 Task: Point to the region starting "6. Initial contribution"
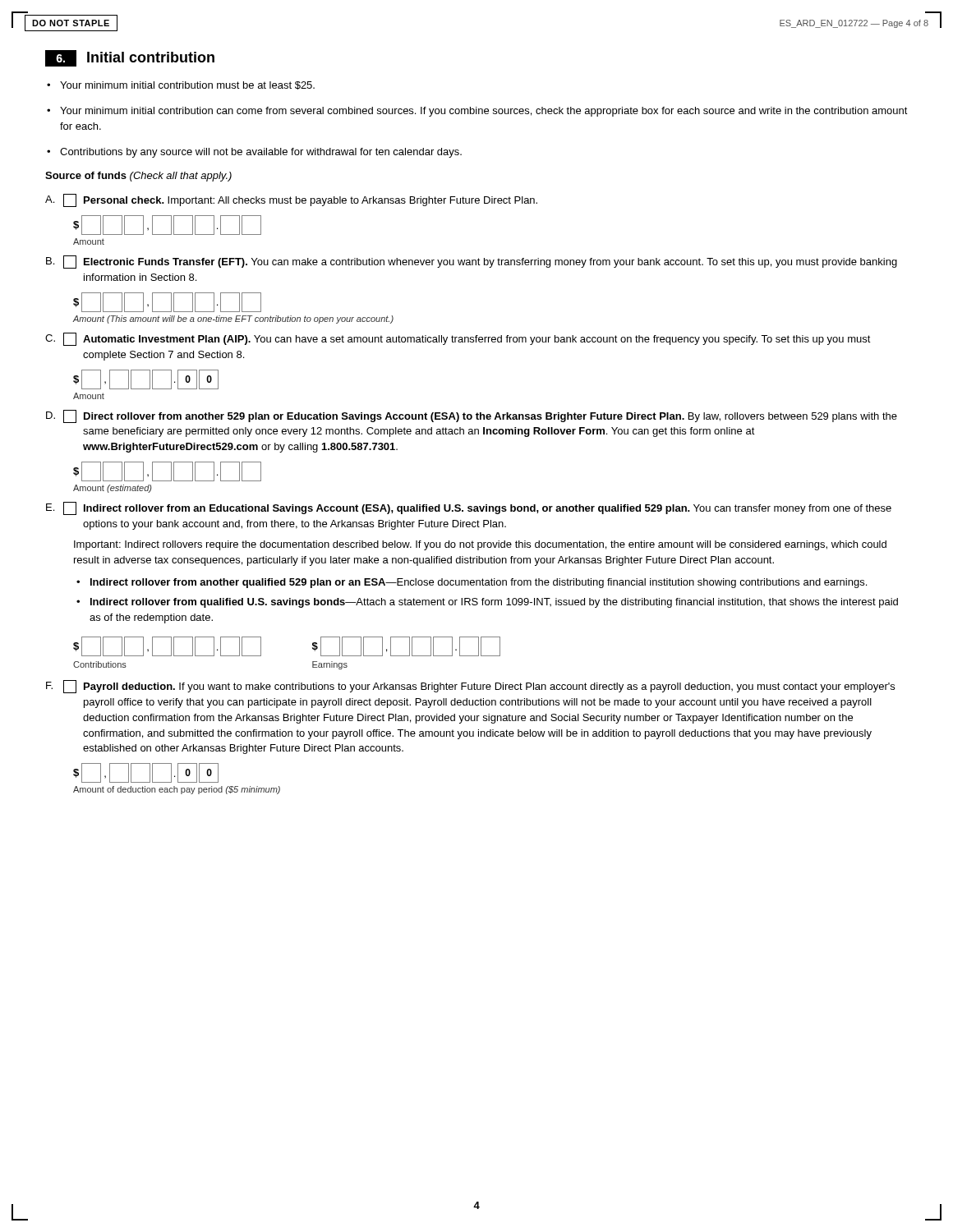pyautogui.click(x=130, y=58)
